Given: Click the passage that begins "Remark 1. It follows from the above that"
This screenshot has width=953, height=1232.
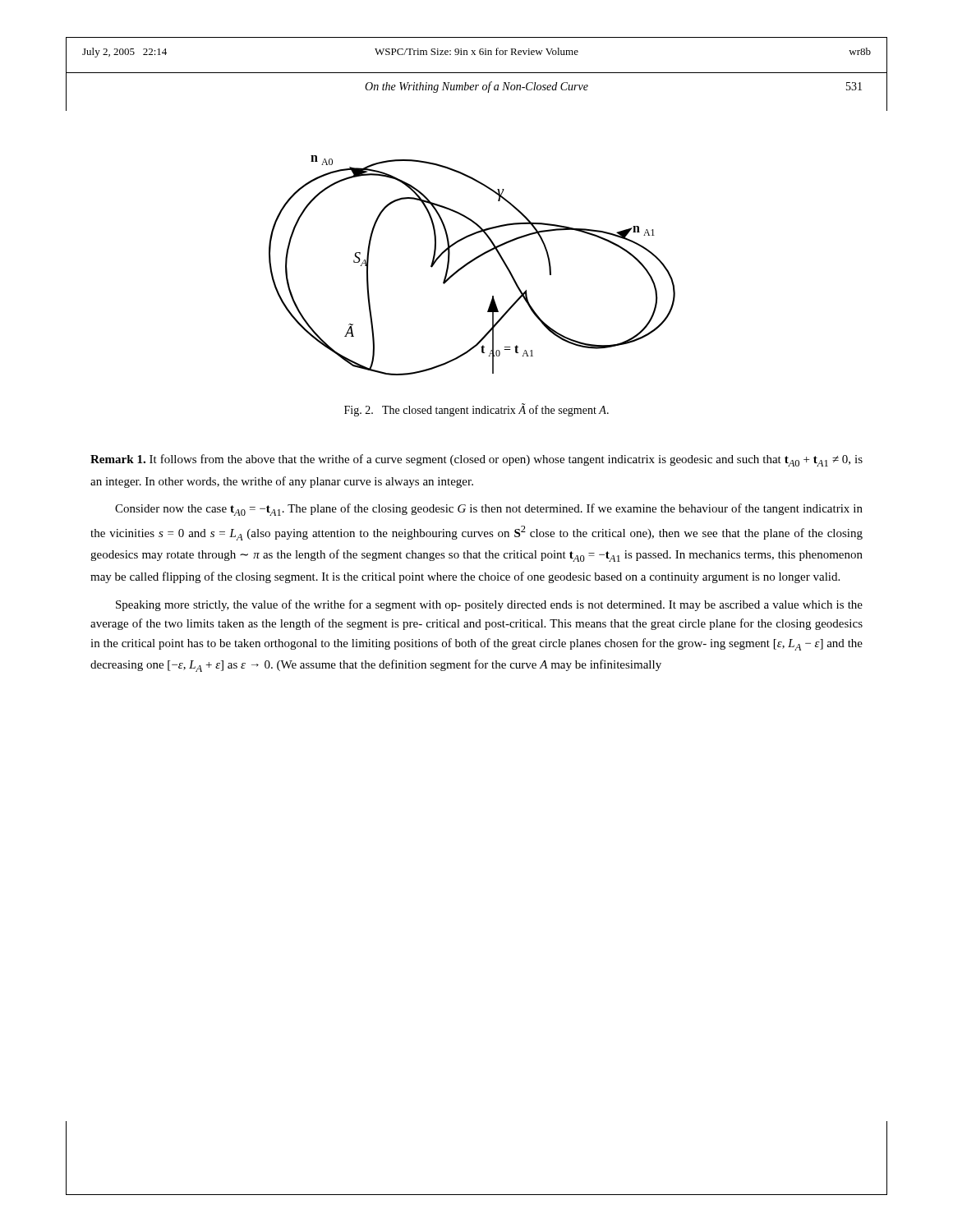Looking at the screenshot, I should pyautogui.click(x=476, y=564).
